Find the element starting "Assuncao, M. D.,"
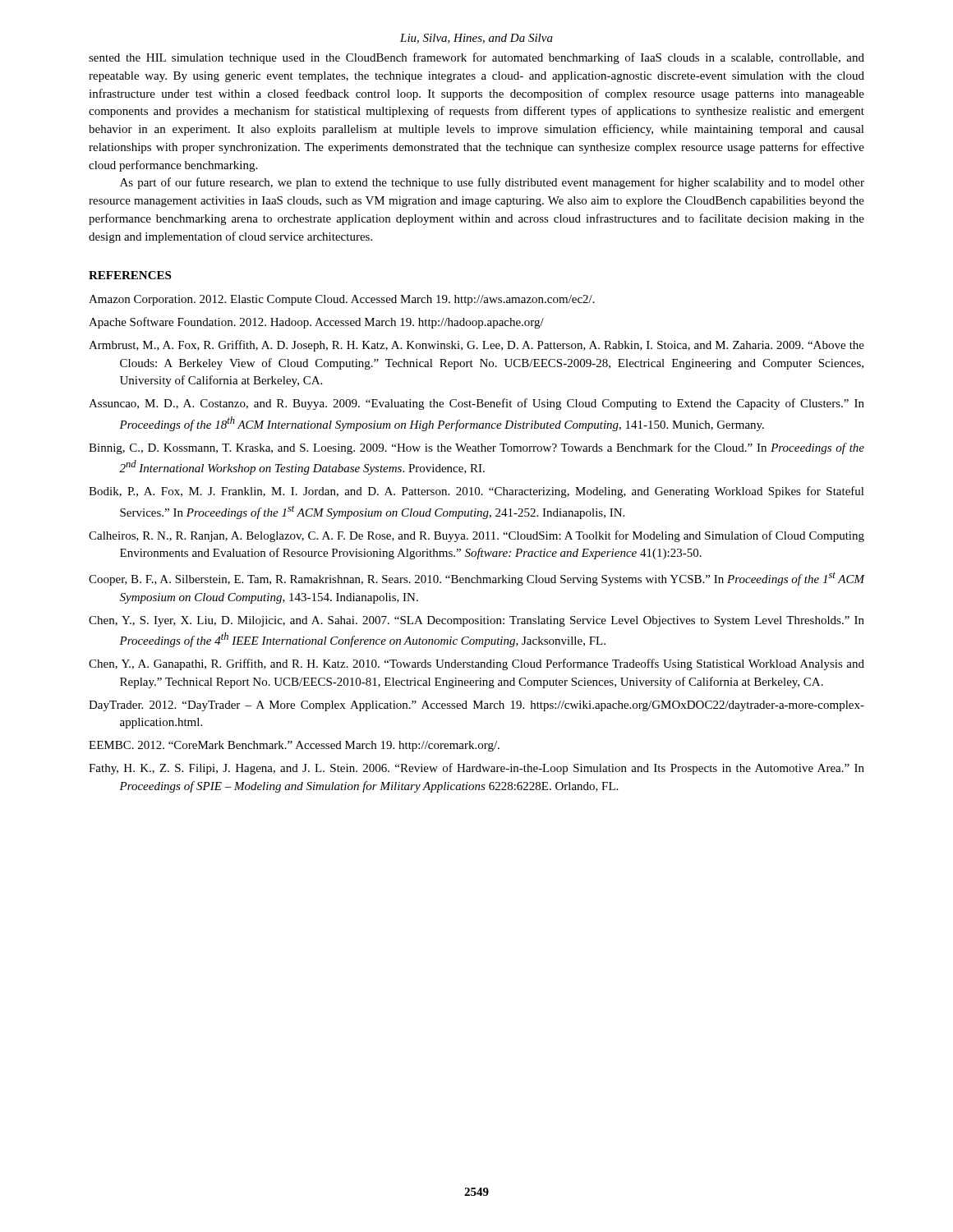The height and width of the screenshot is (1232, 953). pos(476,414)
